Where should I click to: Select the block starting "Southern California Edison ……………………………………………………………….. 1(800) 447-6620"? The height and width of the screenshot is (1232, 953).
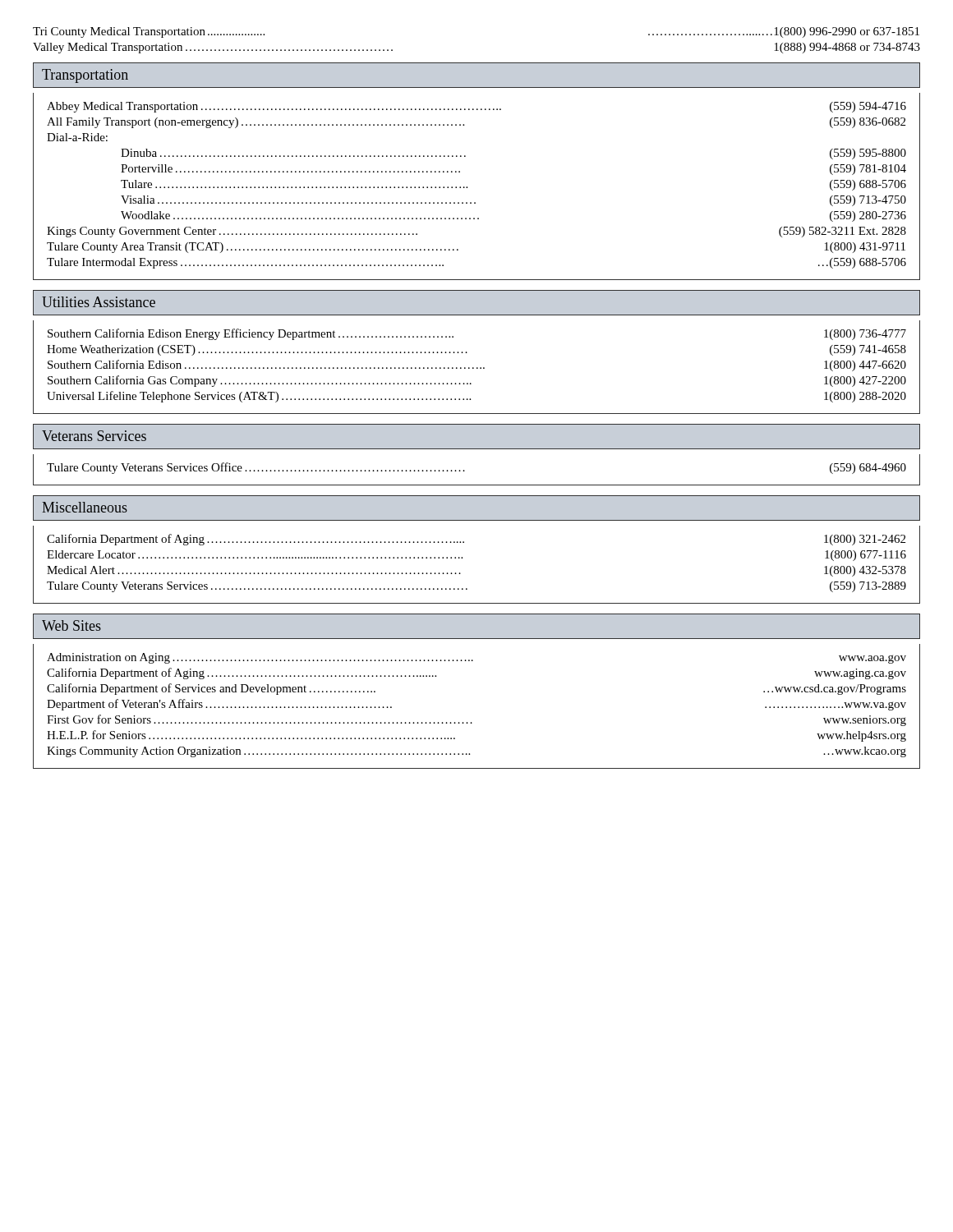(476, 365)
